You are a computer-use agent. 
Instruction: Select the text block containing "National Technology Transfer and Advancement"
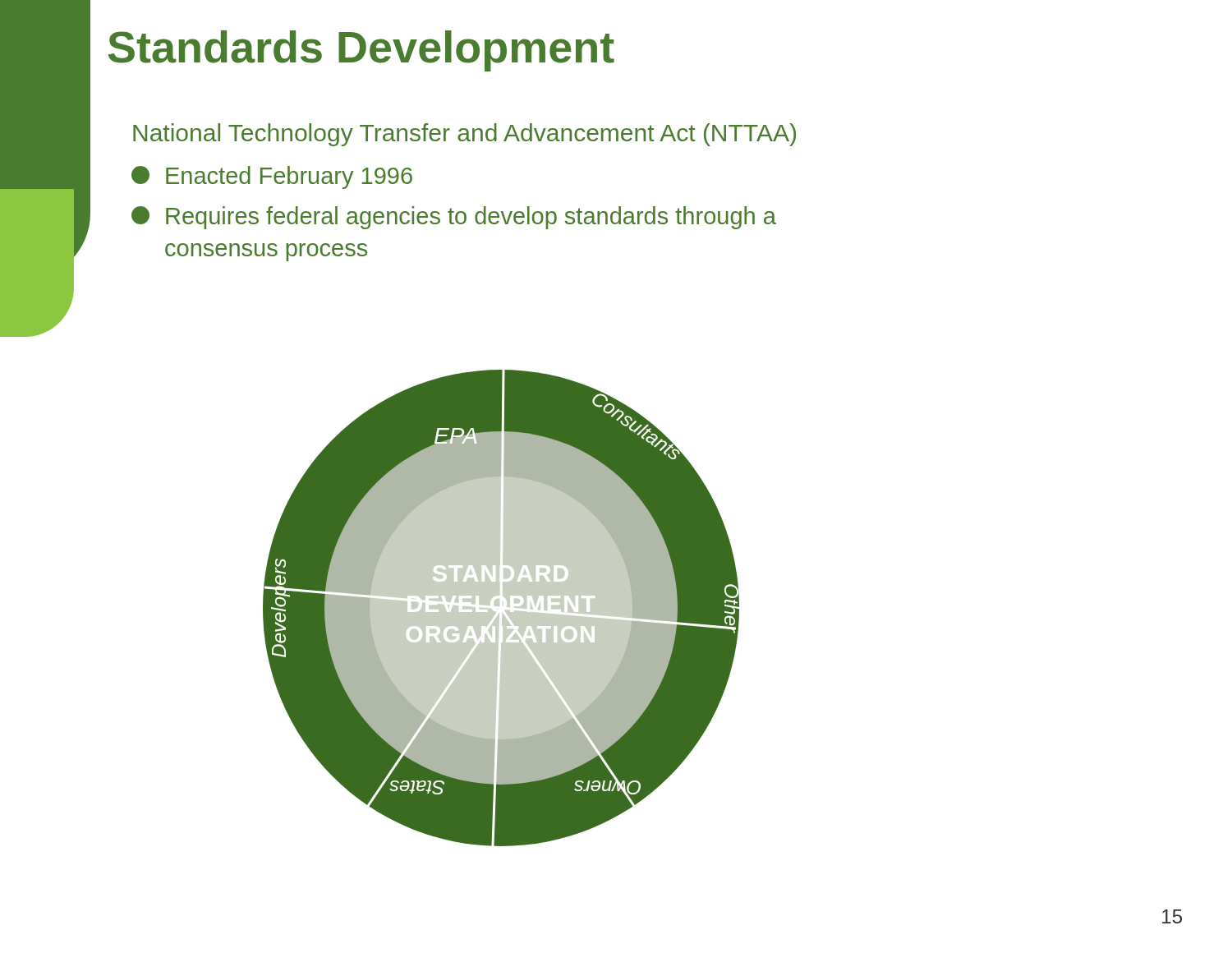(464, 133)
